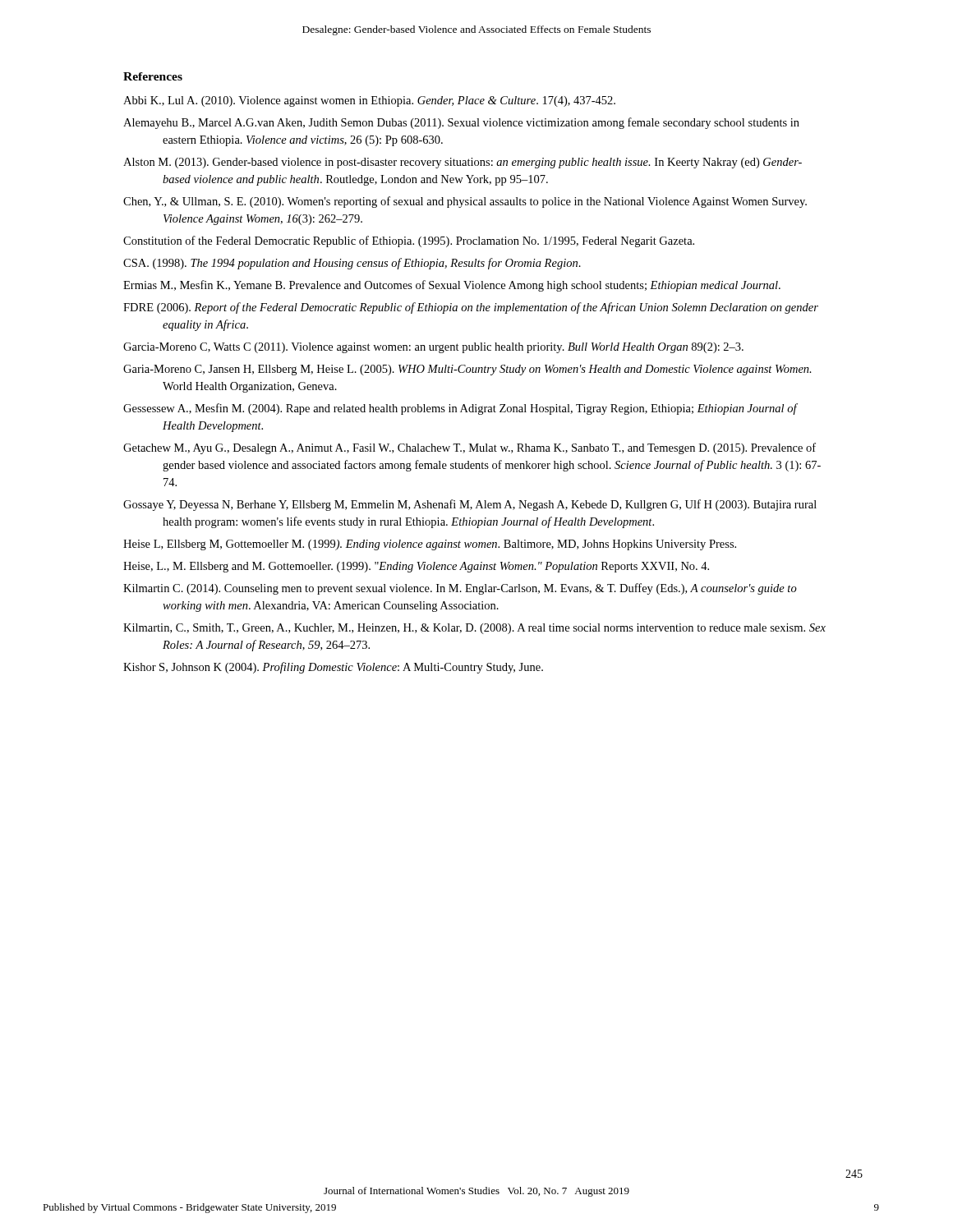953x1232 pixels.
Task: Find the text starting "Garia-Moreno C, Jansen"
Action: tap(468, 378)
